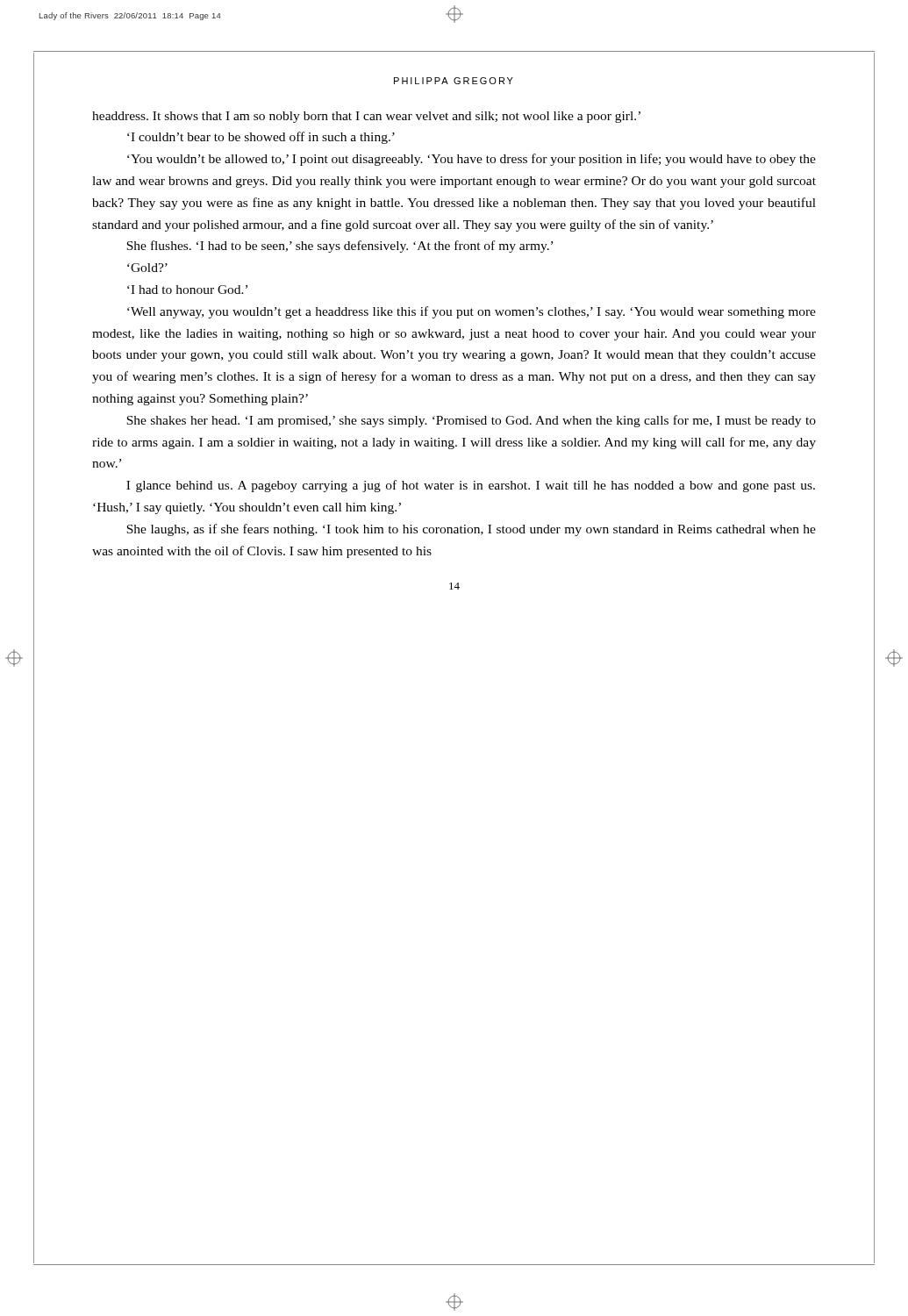This screenshot has height=1316, width=908.
Task: Point to the block beginning "‘You wouldn’t be"
Action: coord(454,192)
